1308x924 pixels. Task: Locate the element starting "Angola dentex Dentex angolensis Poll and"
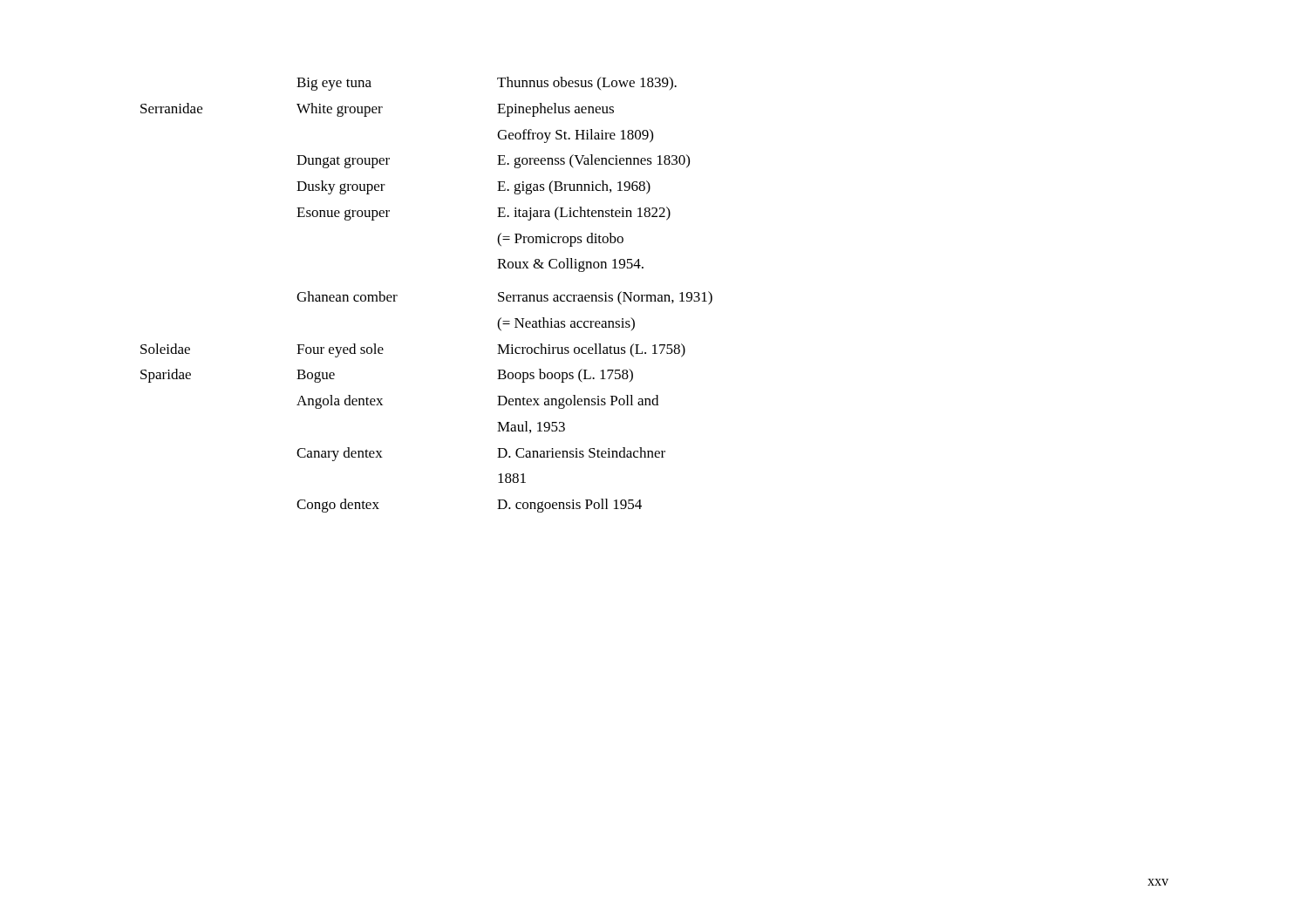pos(645,401)
